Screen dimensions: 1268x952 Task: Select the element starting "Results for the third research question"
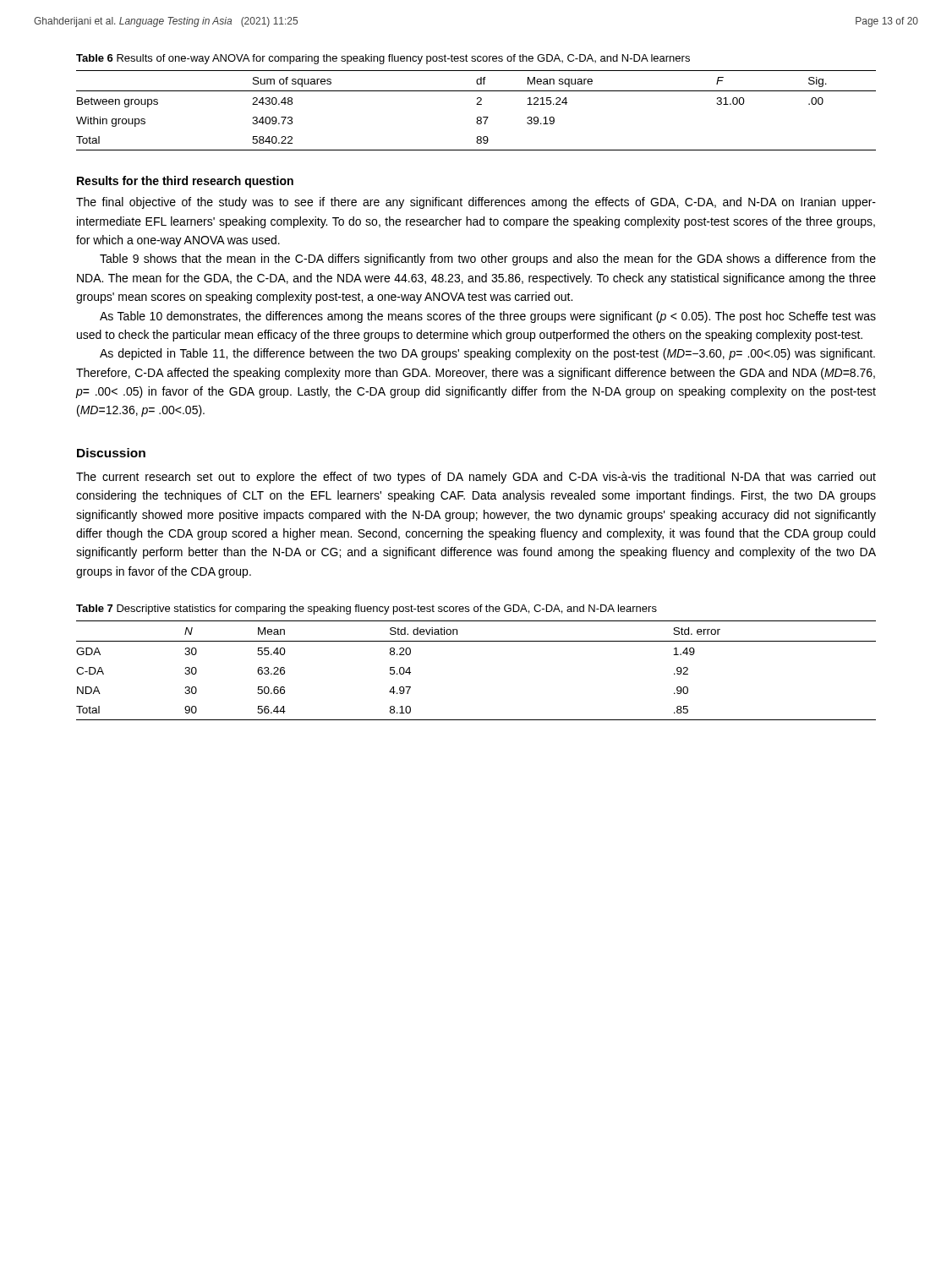[185, 181]
